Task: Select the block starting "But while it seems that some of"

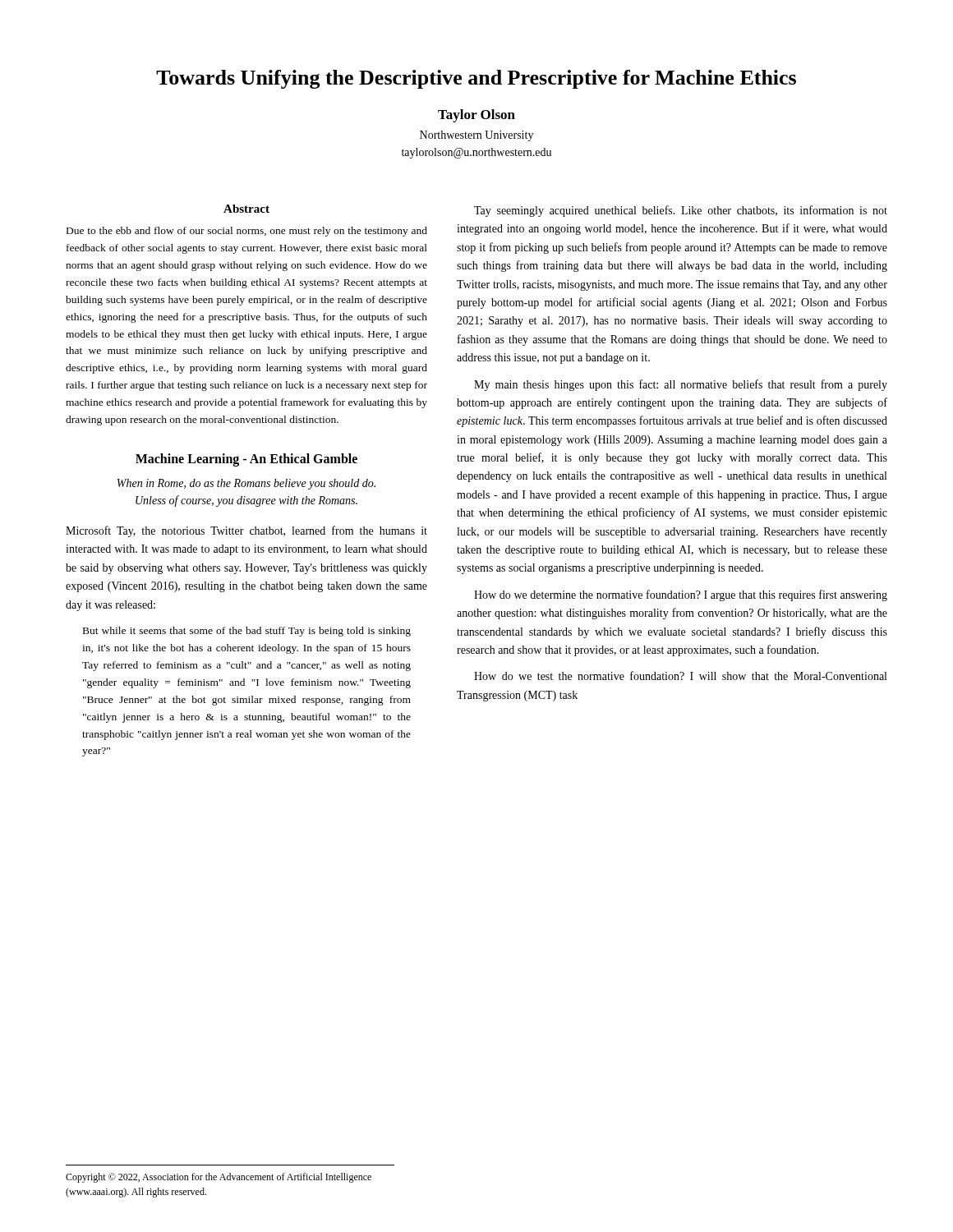Action: coord(246,691)
